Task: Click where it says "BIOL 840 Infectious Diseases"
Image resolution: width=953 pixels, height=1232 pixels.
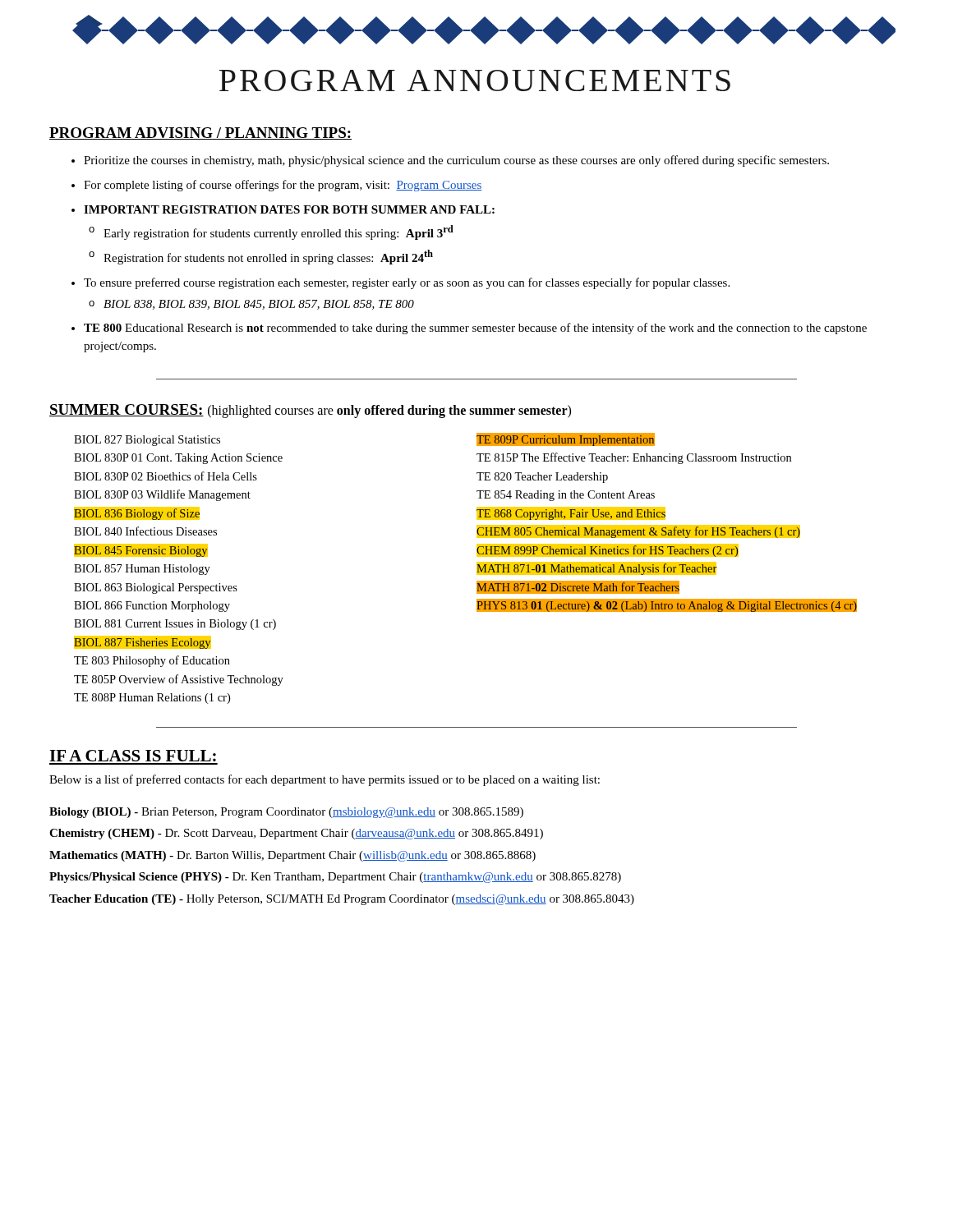Action: pos(146,531)
